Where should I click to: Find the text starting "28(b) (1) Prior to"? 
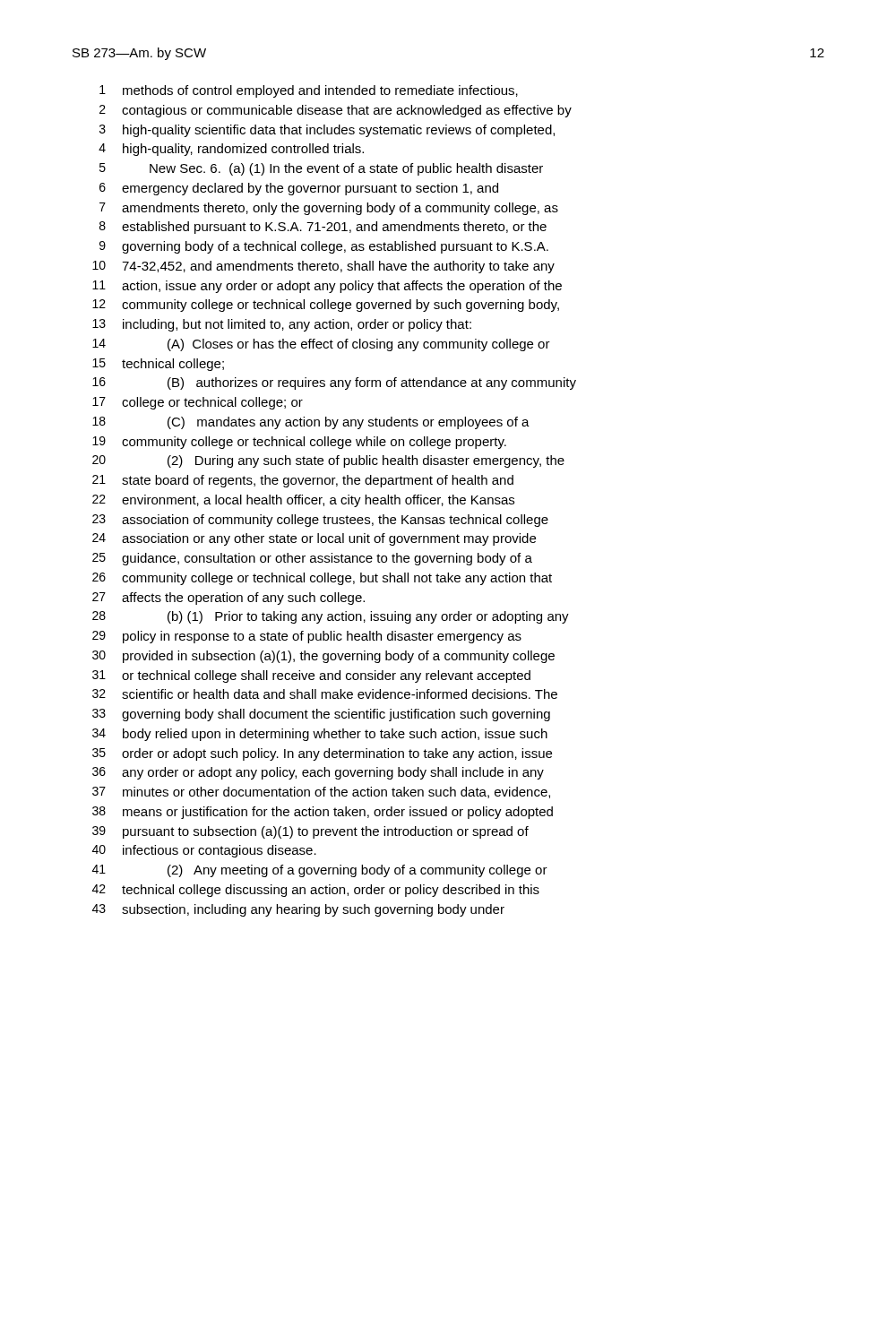pyautogui.click(x=448, y=733)
